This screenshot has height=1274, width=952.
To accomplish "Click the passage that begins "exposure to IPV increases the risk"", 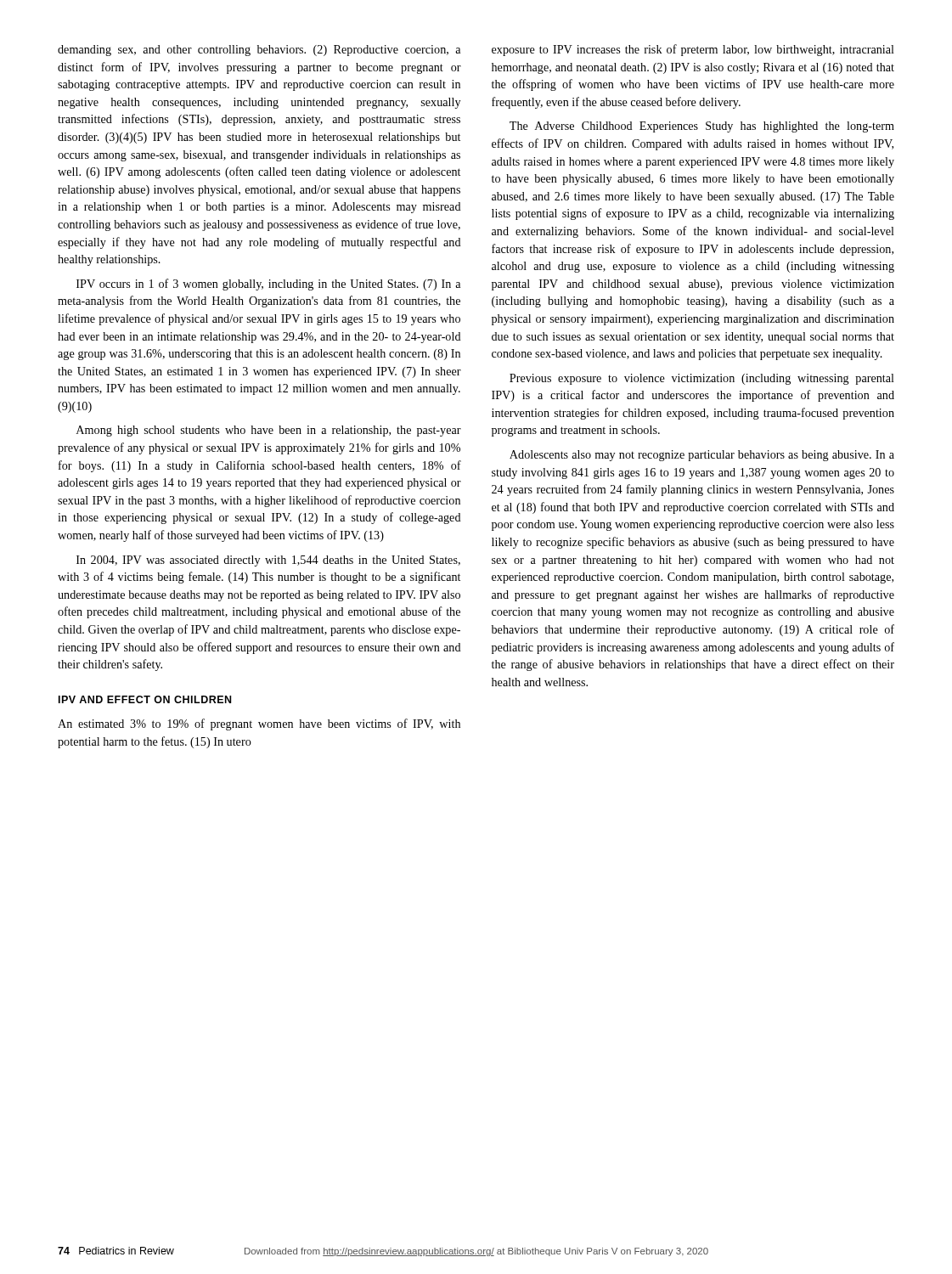I will pyautogui.click(x=693, y=76).
